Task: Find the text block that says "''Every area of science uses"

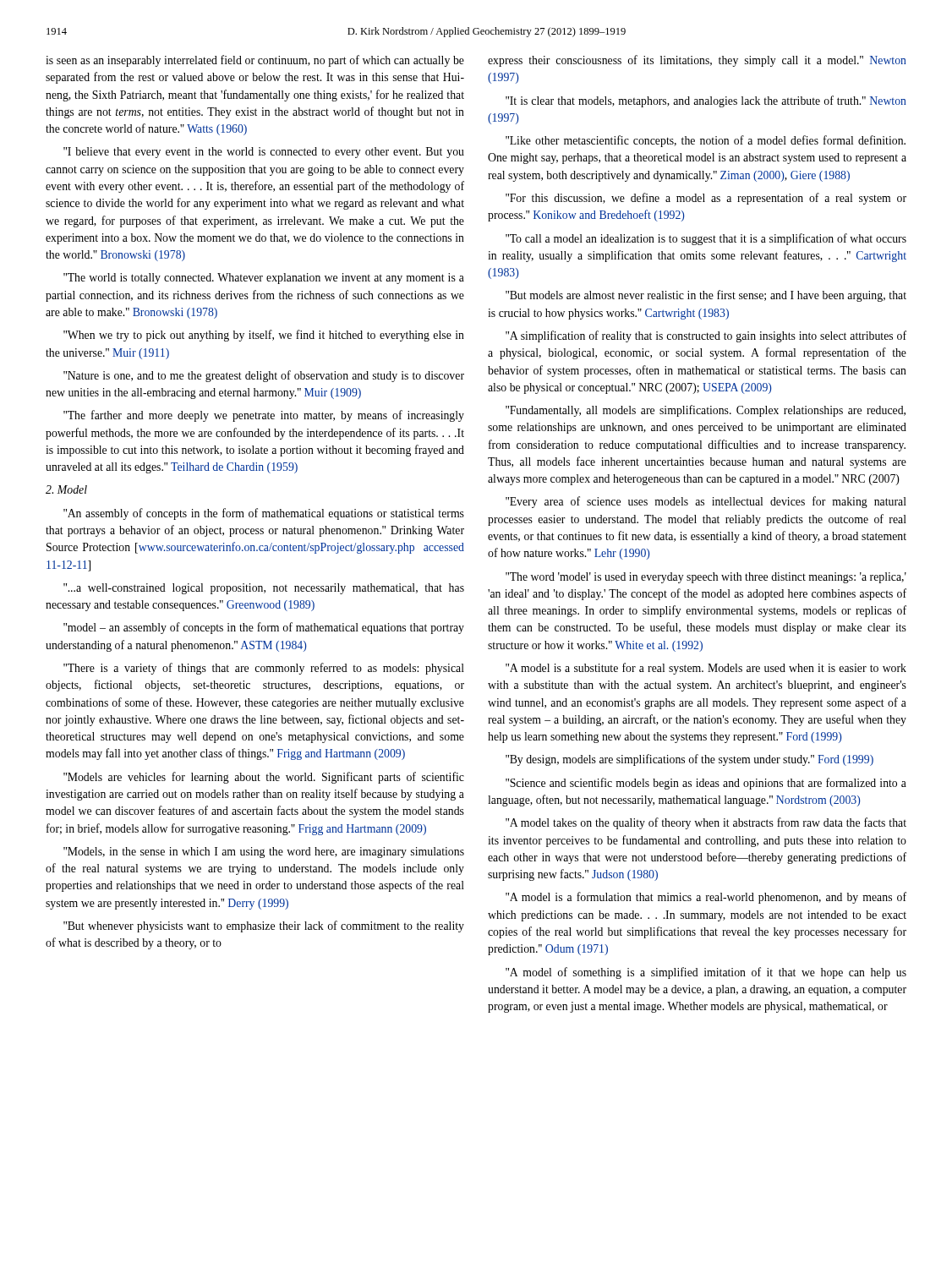Action: [x=697, y=528]
